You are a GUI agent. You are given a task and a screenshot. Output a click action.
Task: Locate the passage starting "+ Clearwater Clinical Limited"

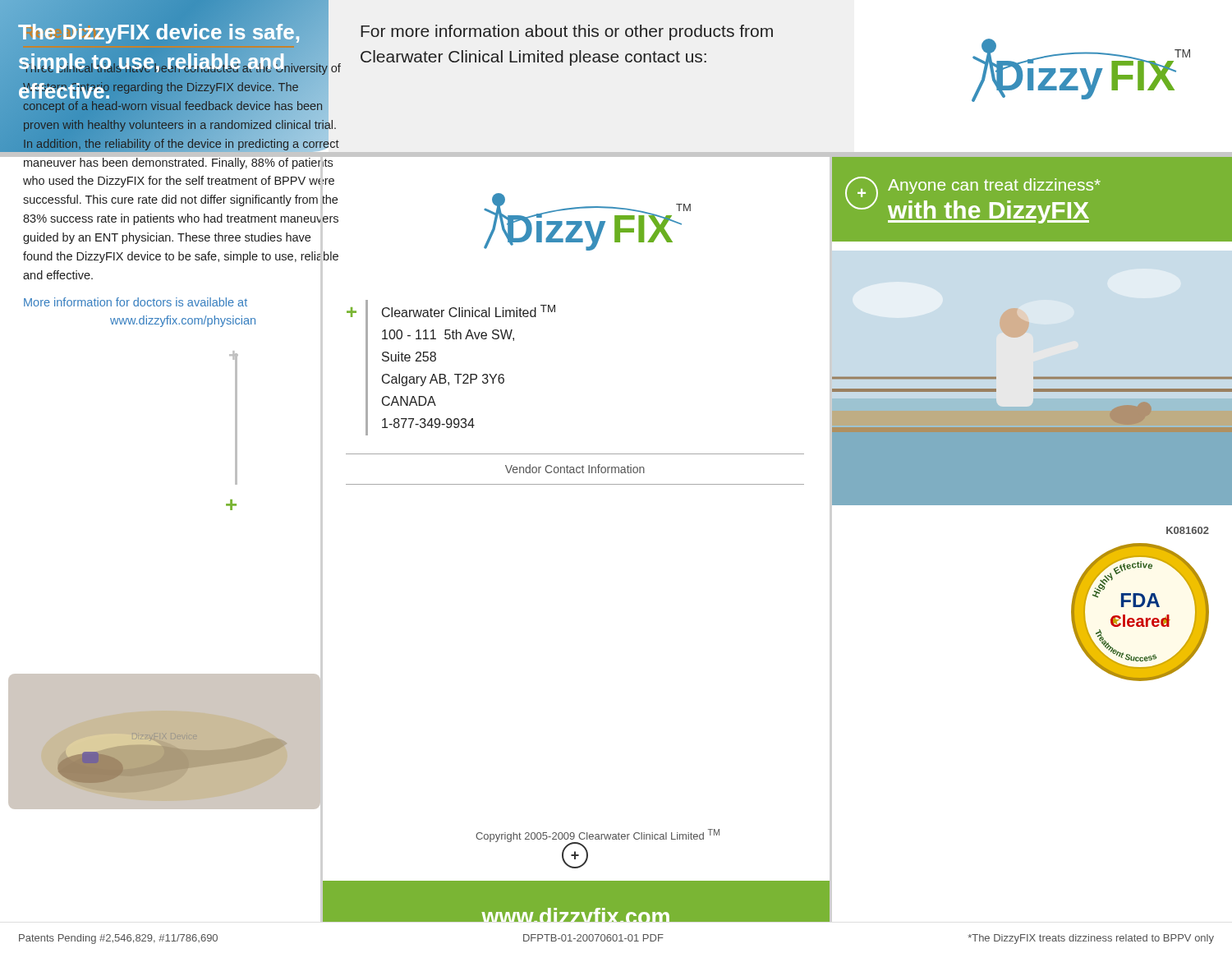point(451,367)
